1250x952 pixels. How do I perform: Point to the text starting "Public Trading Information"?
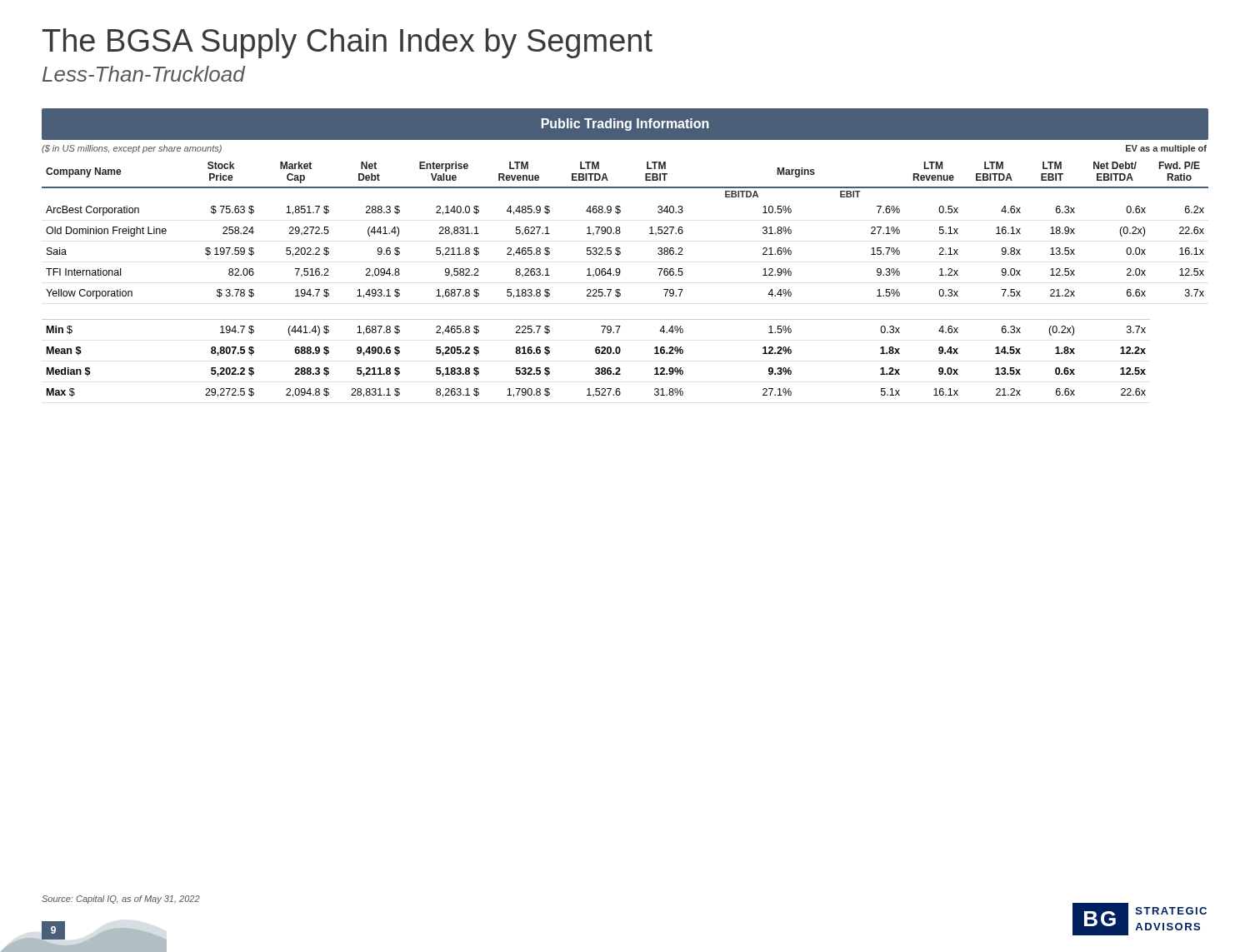point(625,124)
